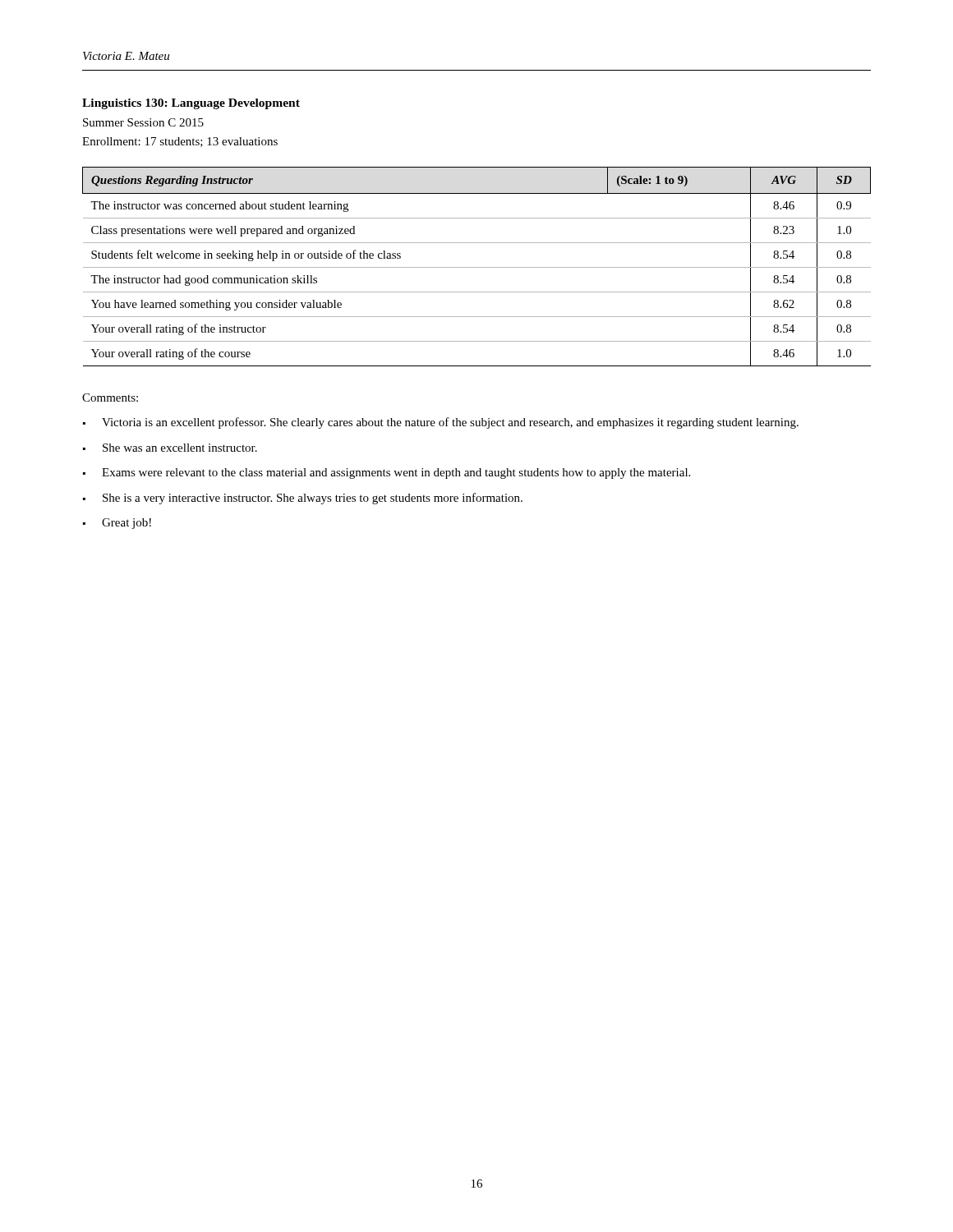The width and height of the screenshot is (953, 1232).
Task: Find the list item that says "▪ Great job!"
Action: (x=117, y=524)
